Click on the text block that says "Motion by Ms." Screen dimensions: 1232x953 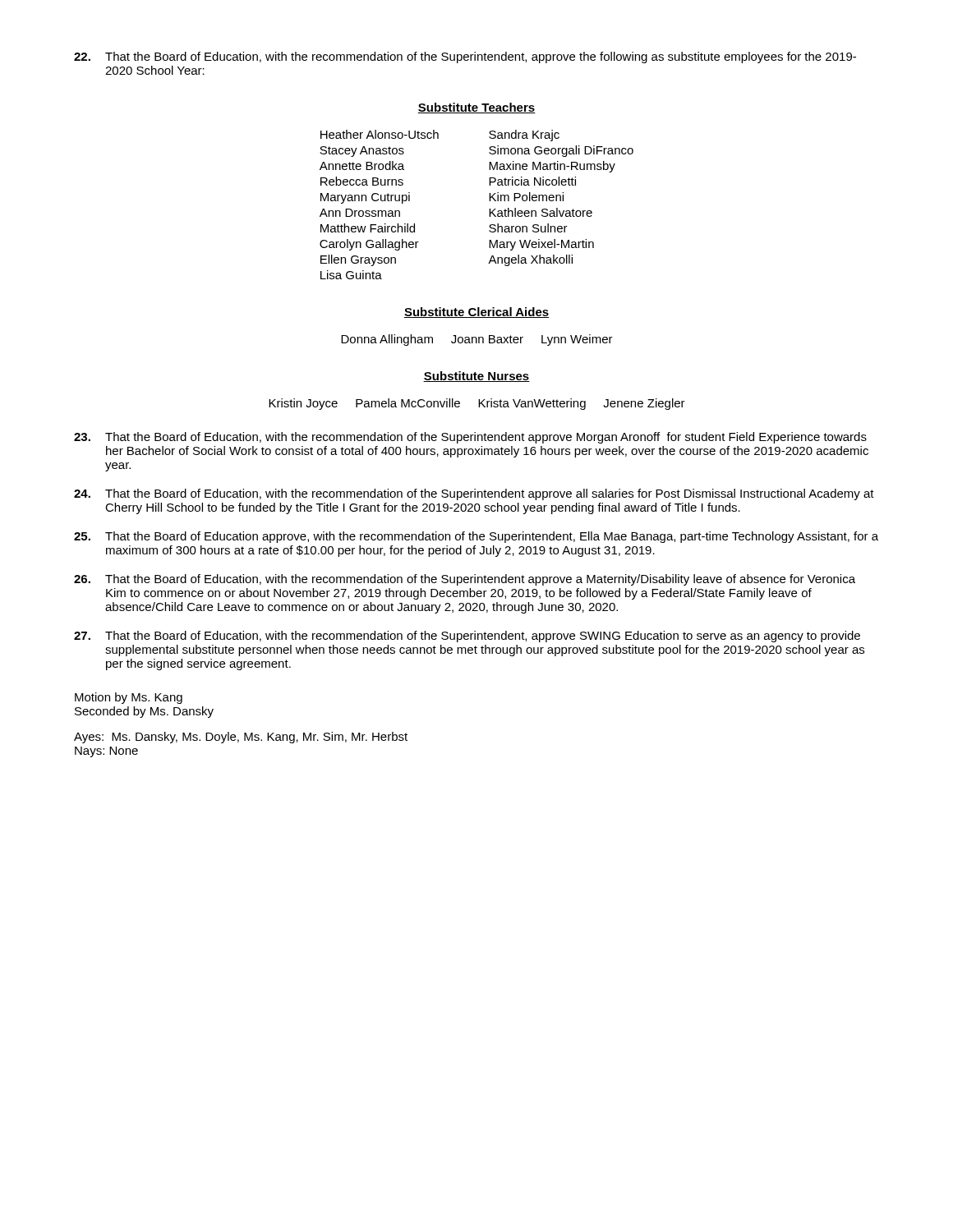[144, 704]
